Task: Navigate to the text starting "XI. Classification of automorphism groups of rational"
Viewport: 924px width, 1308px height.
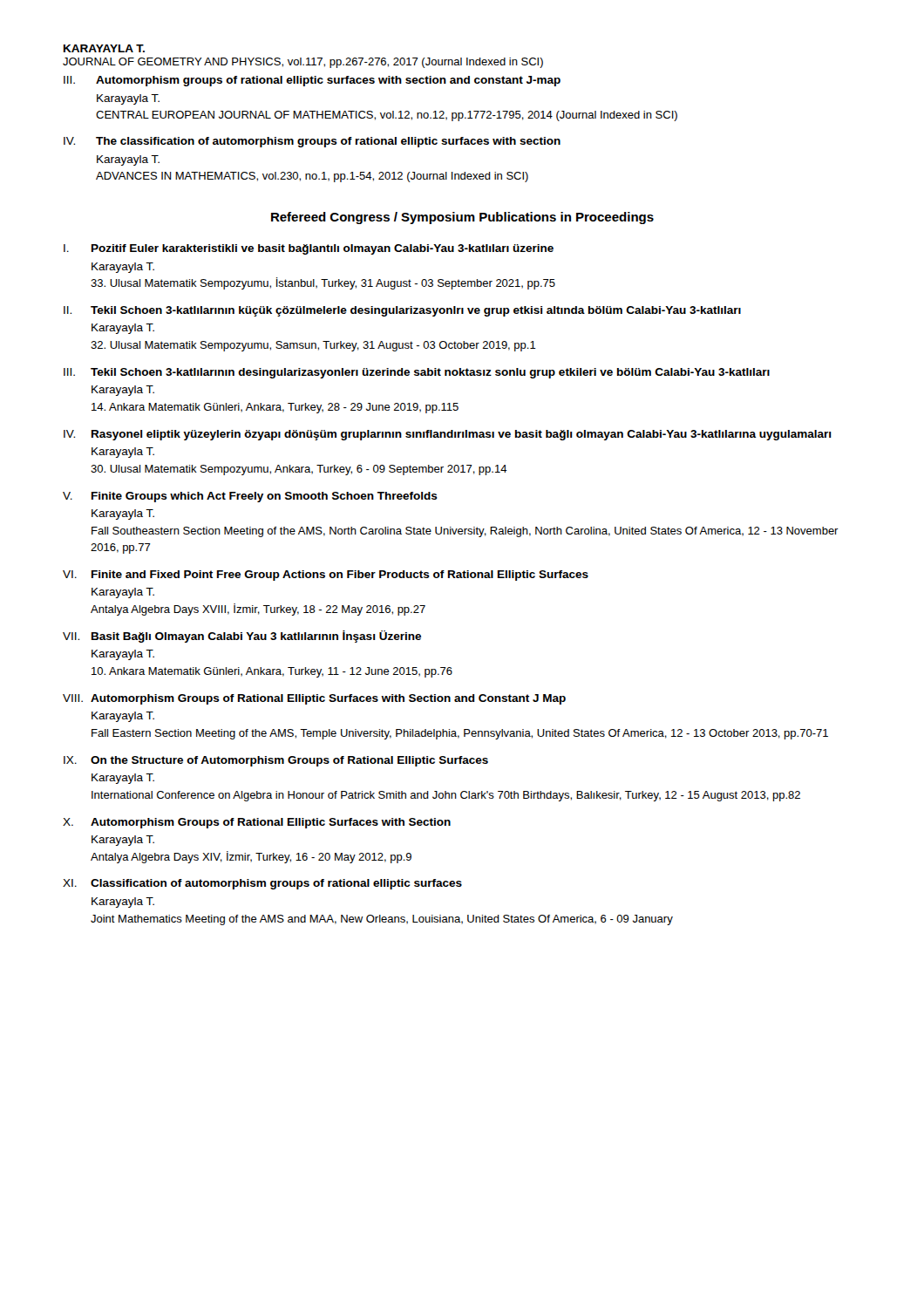Action: coord(262,884)
